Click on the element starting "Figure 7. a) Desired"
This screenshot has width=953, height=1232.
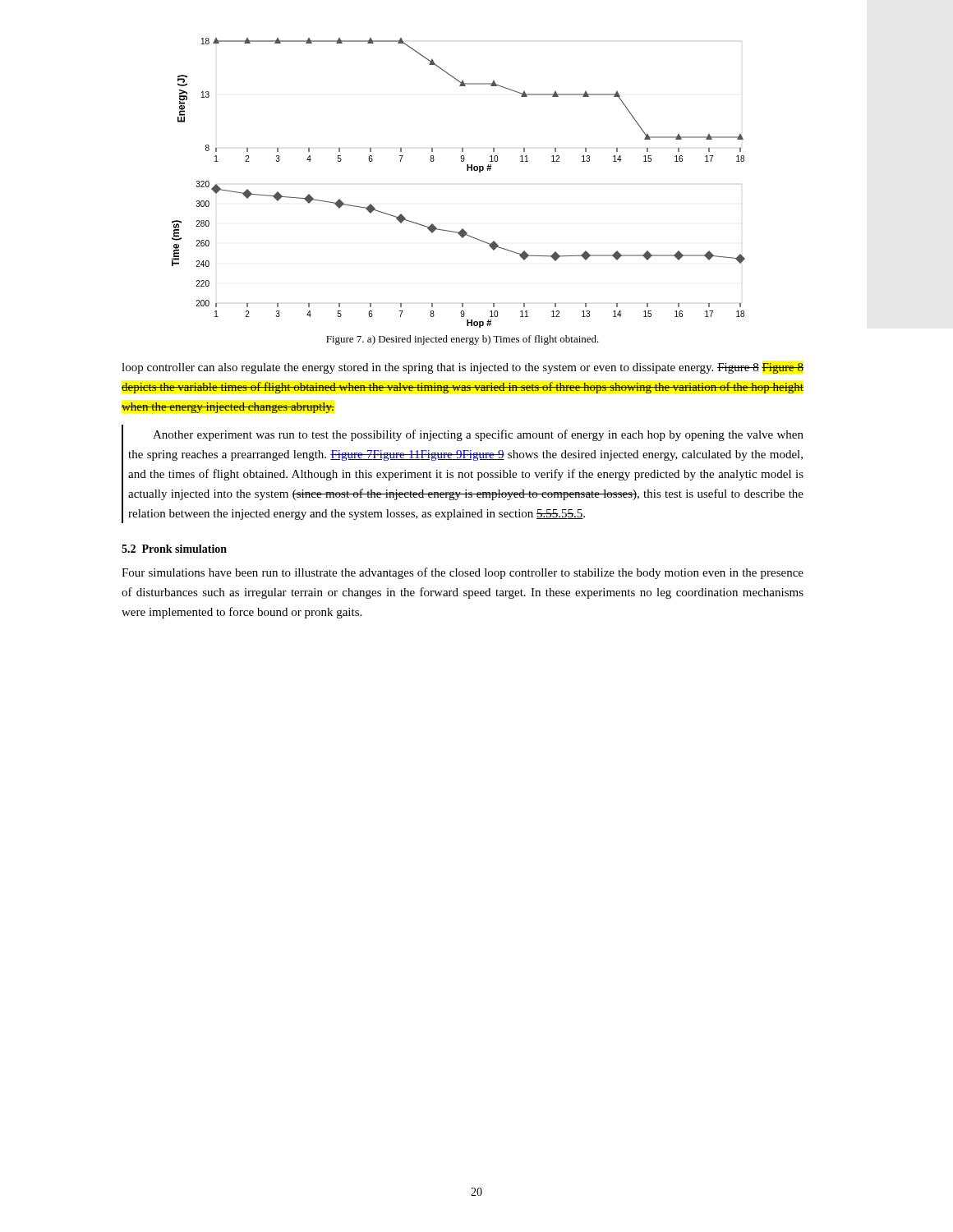pos(463,339)
